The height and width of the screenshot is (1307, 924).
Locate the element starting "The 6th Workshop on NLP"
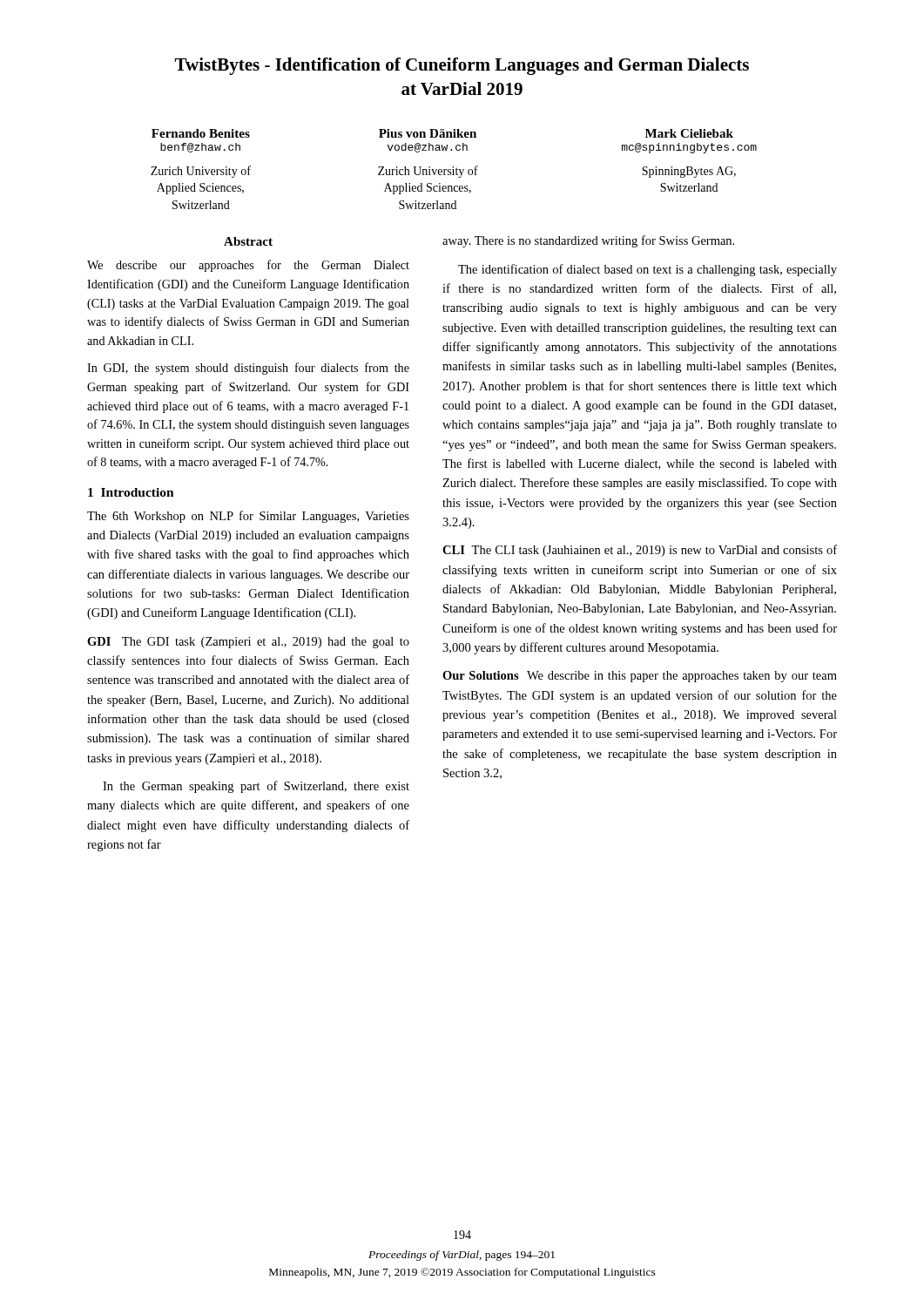point(248,680)
